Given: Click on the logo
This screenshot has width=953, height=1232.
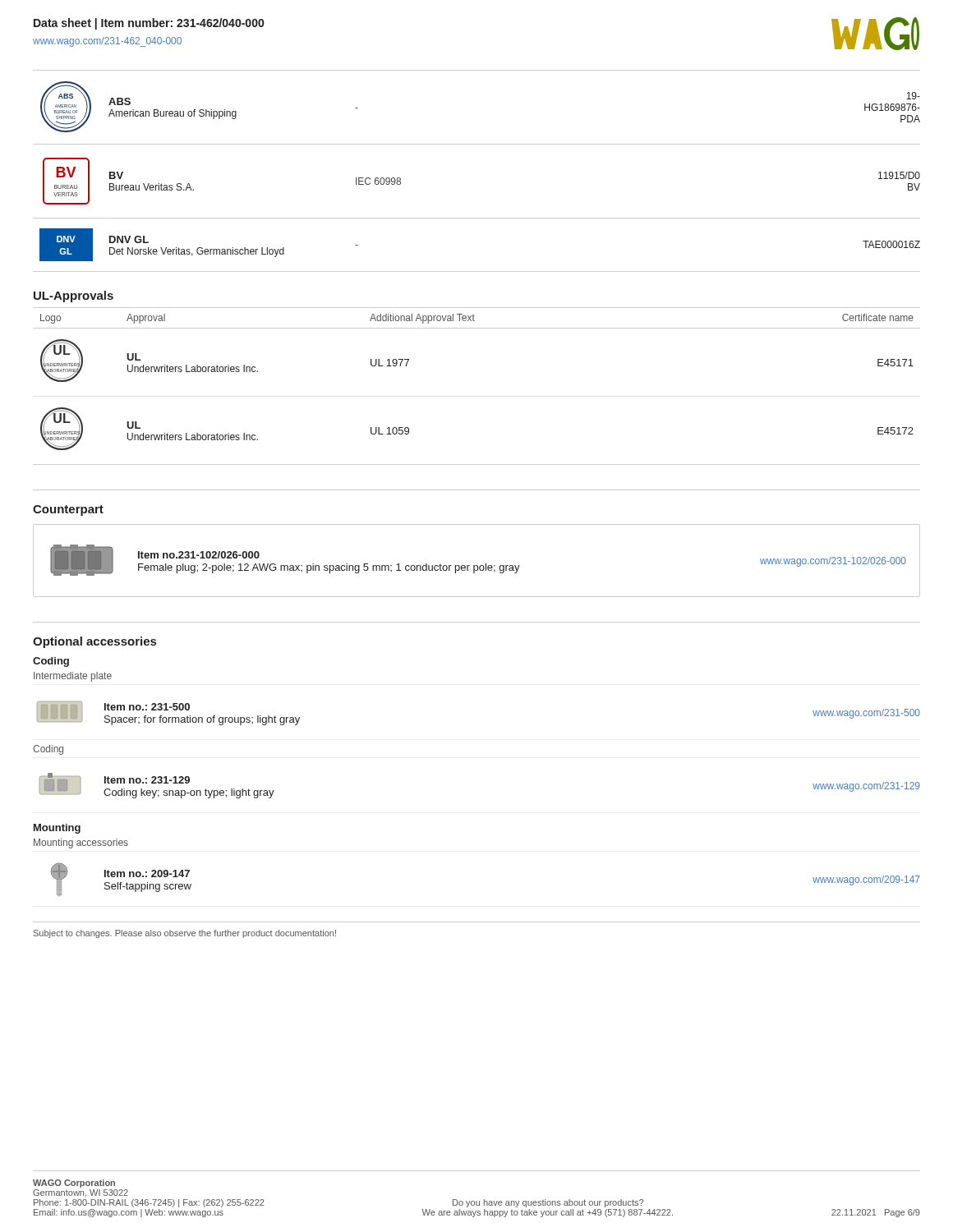Looking at the screenshot, I should pos(875,33).
